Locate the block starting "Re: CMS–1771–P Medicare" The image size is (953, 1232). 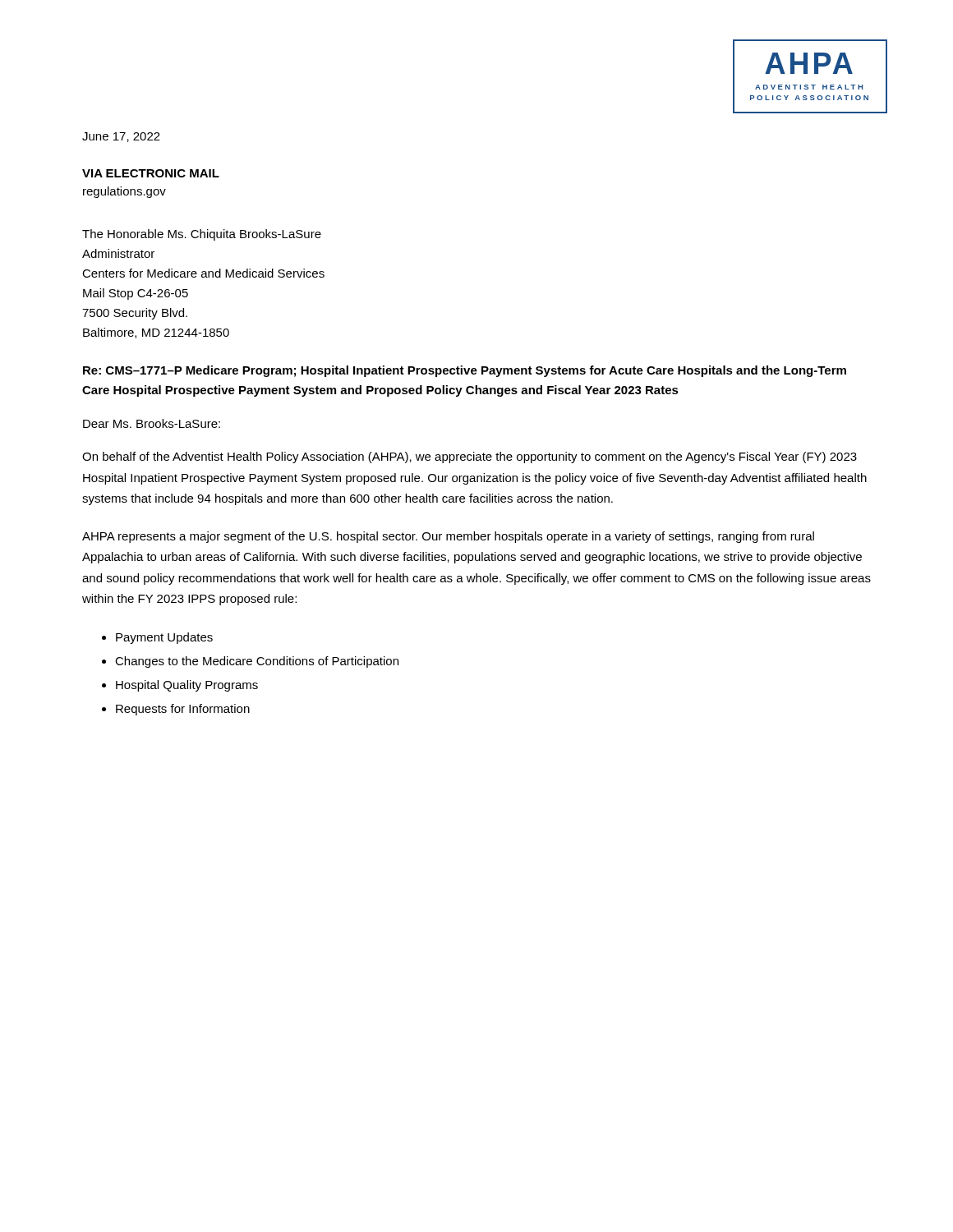464,379
